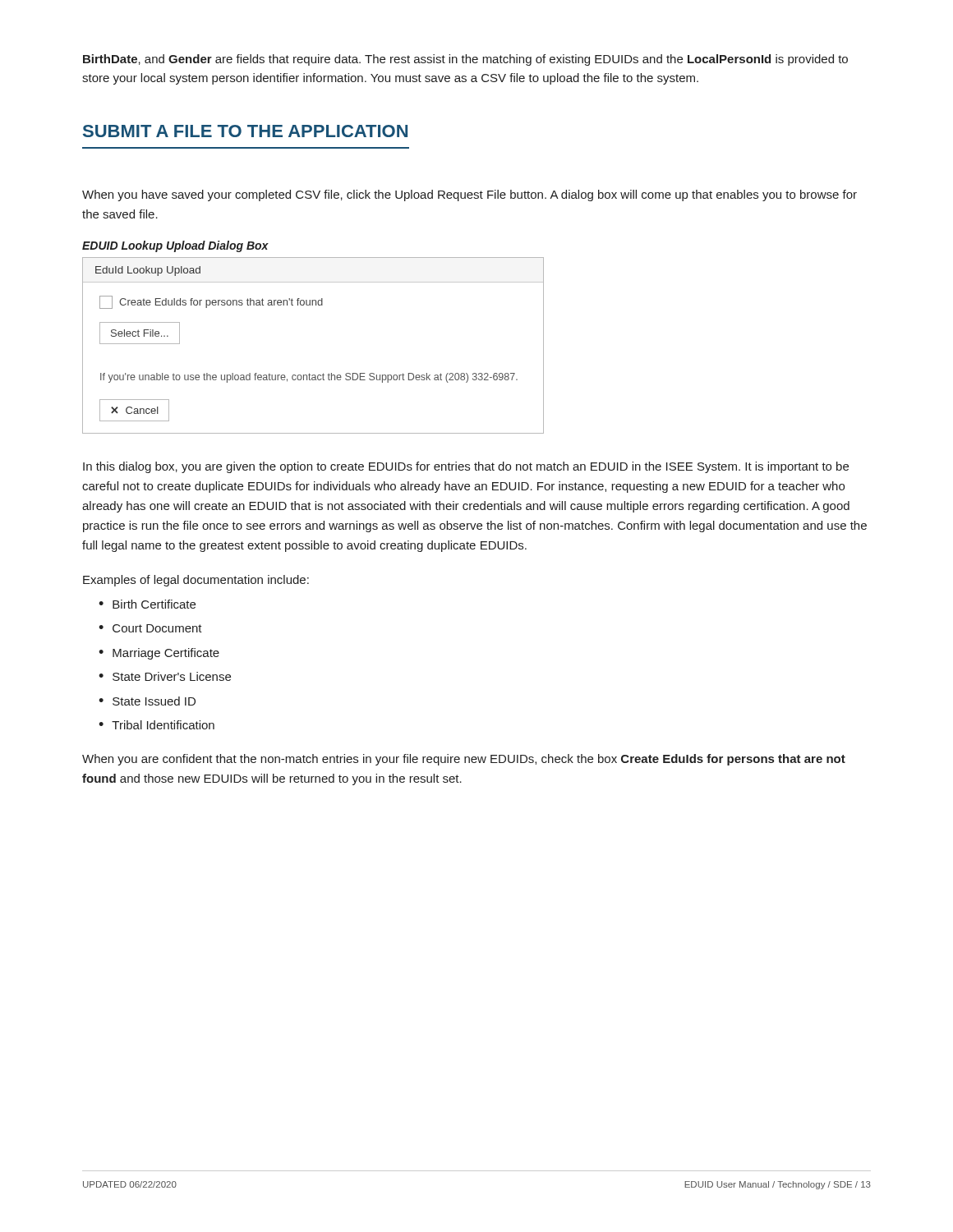Navigate to the text block starting "BirthDate, and Gender are fields"
Viewport: 953px width, 1232px height.
[x=465, y=68]
